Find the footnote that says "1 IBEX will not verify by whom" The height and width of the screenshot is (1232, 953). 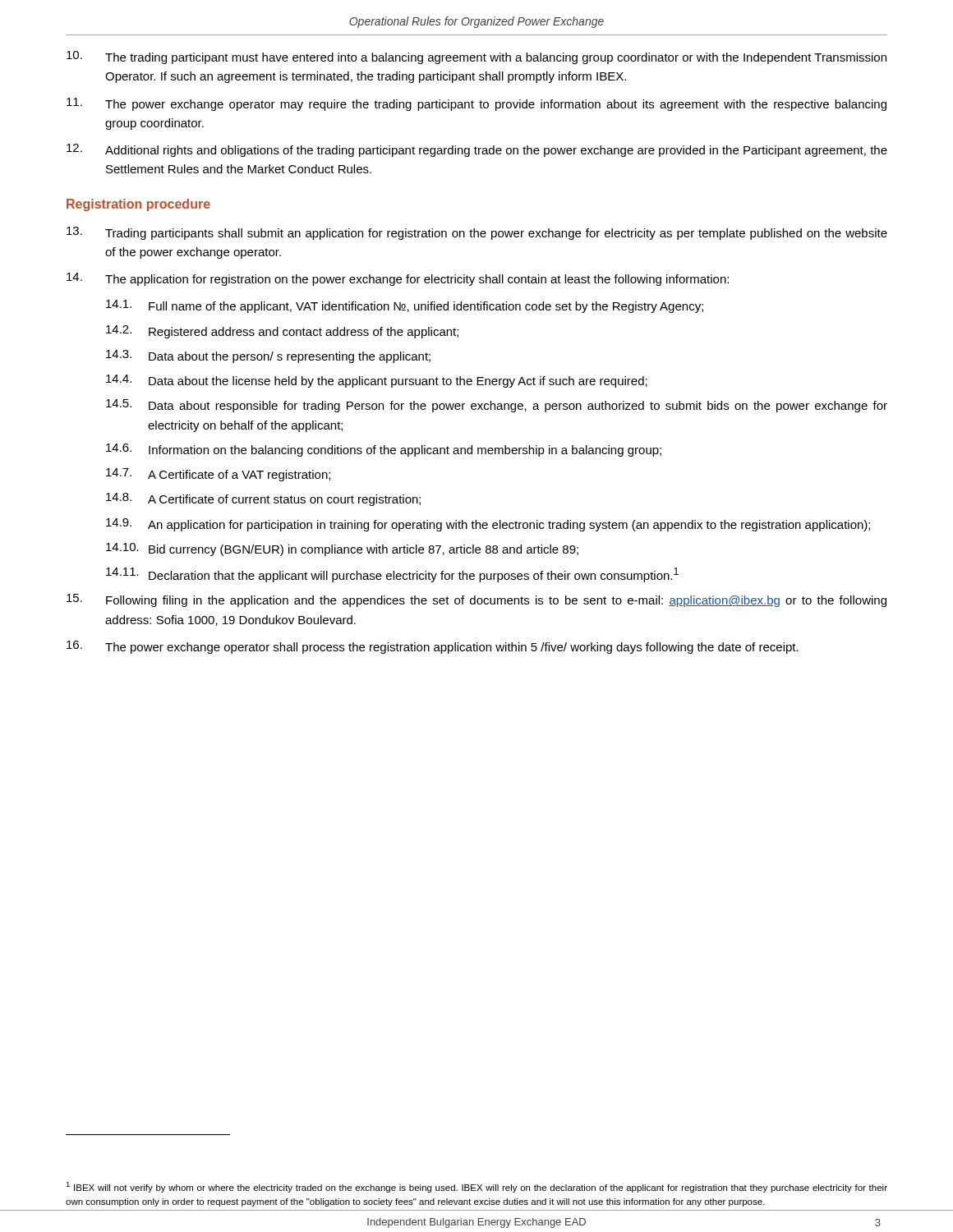pyautogui.click(x=476, y=1193)
